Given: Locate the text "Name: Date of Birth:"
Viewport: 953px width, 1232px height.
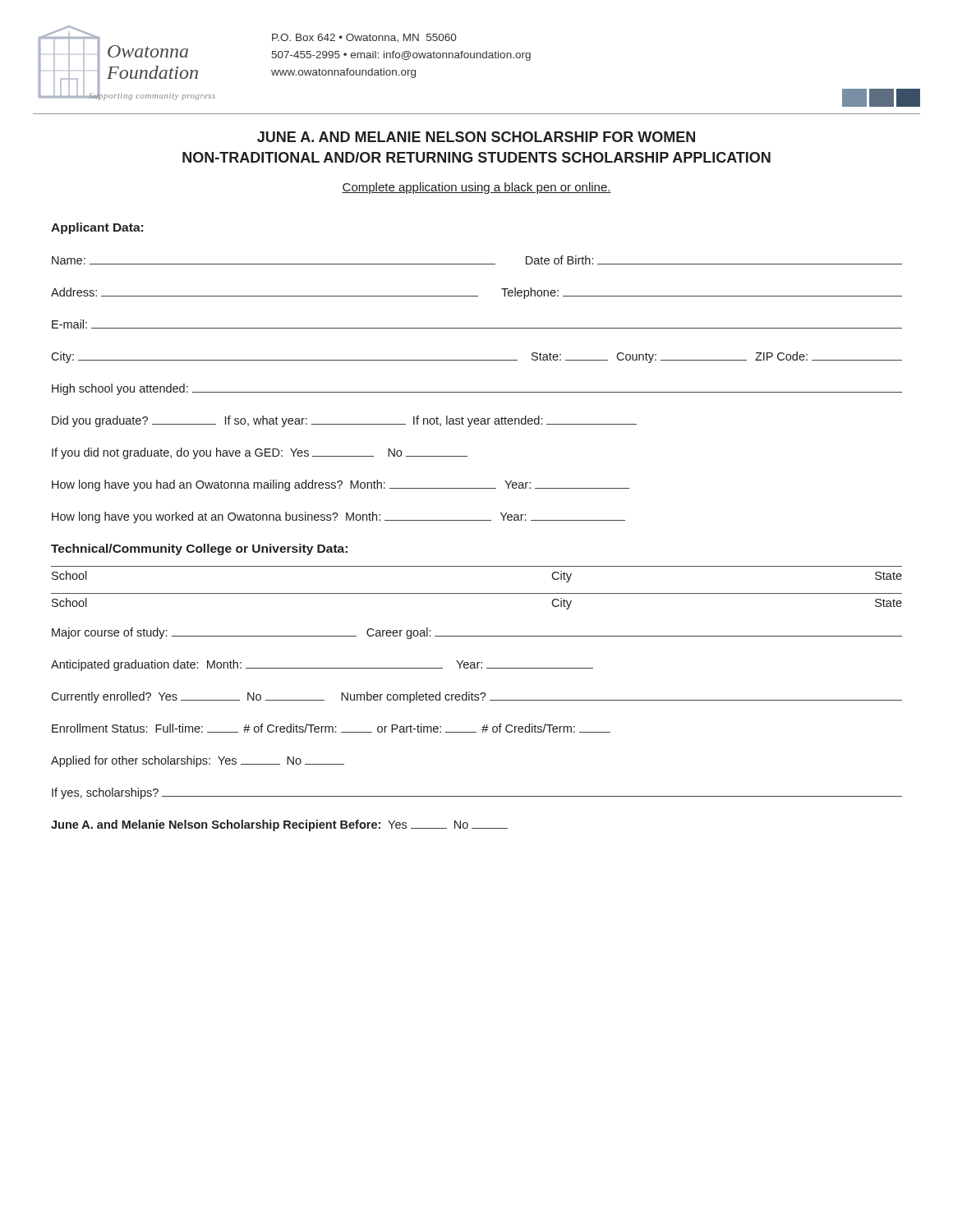Looking at the screenshot, I should point(476,258).
